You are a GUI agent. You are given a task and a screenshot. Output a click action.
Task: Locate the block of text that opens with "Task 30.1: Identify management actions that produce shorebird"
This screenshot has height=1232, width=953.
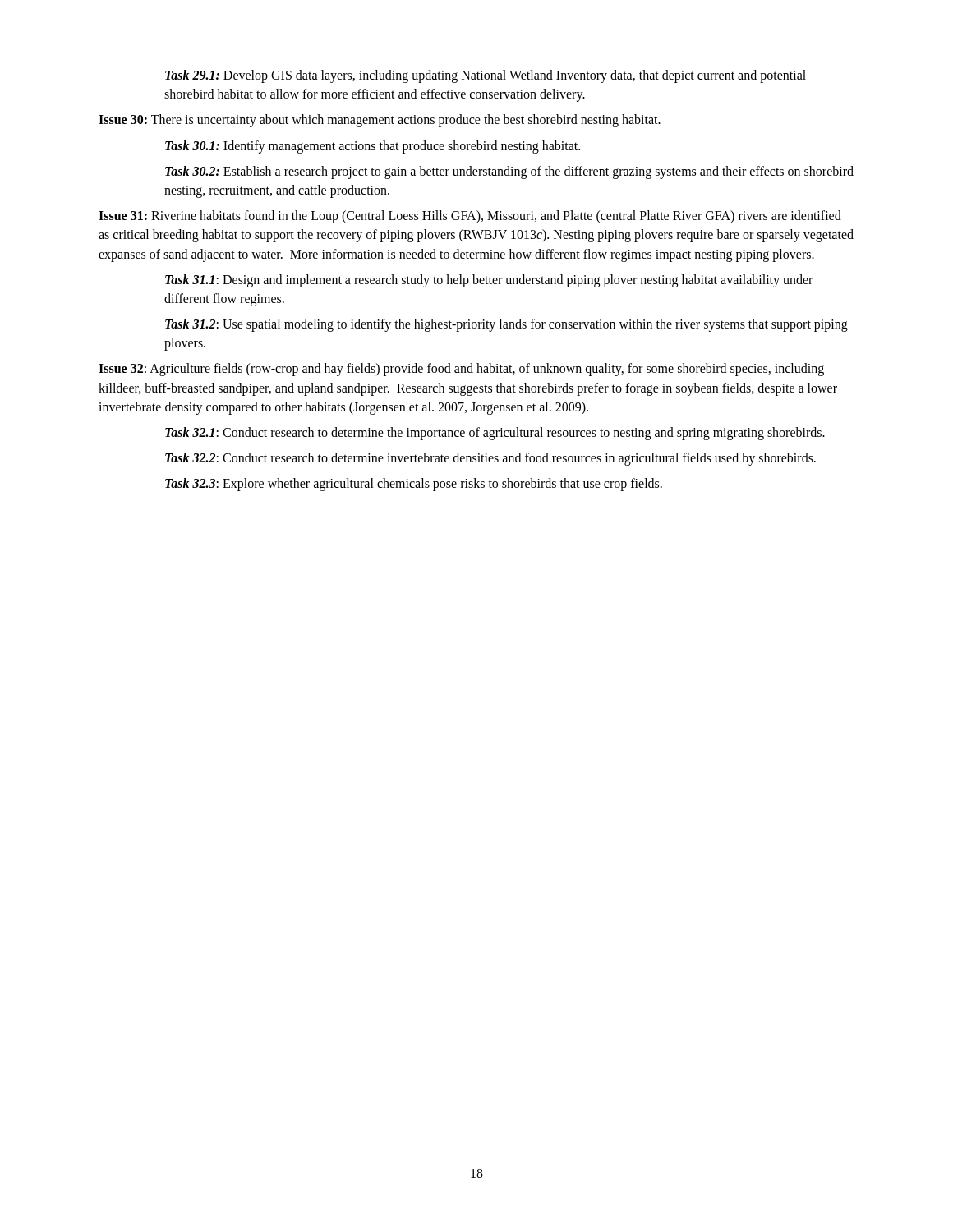tap(373, 145)
